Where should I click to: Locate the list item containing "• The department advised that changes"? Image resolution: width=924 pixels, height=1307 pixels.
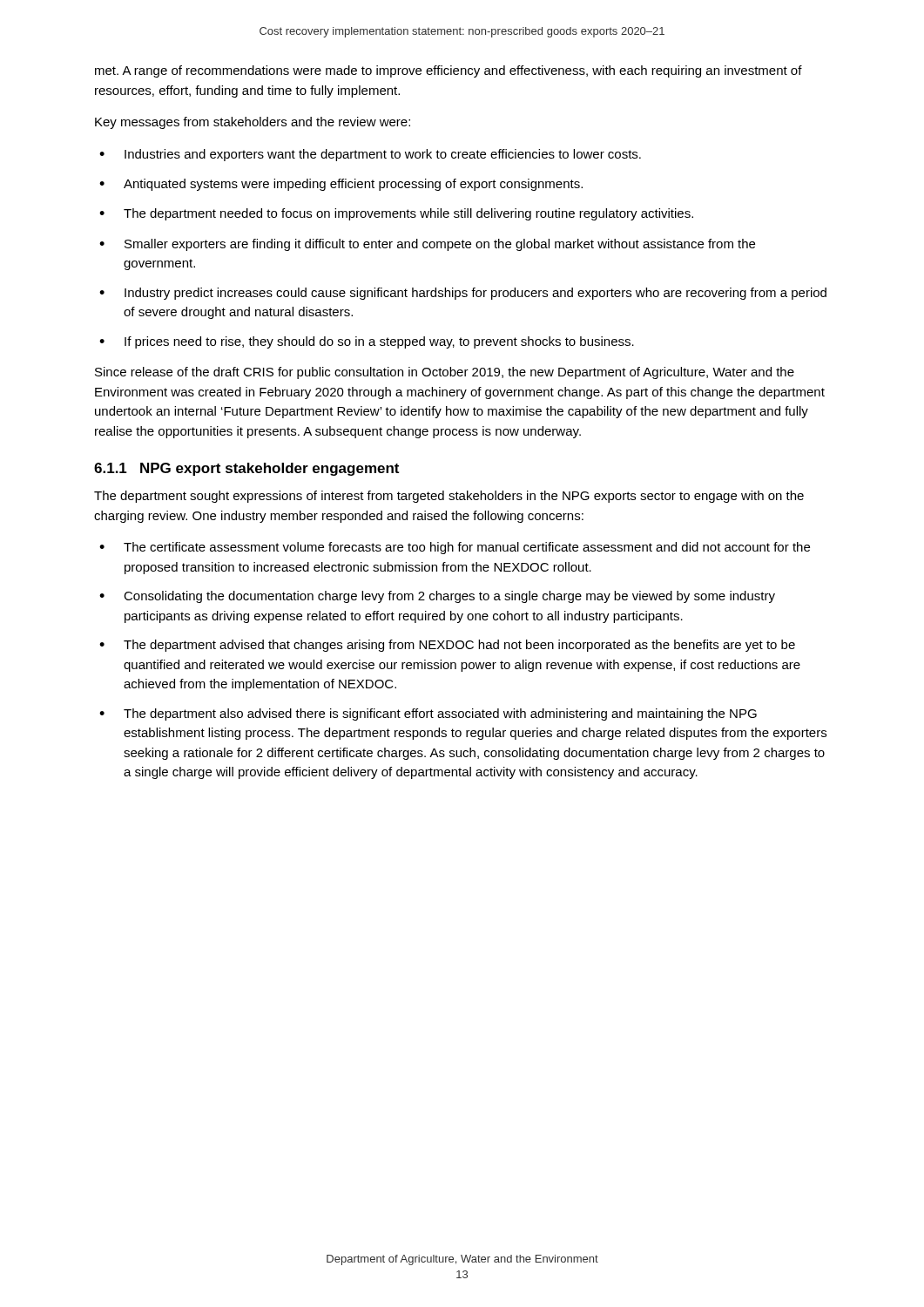pos(462,665)
